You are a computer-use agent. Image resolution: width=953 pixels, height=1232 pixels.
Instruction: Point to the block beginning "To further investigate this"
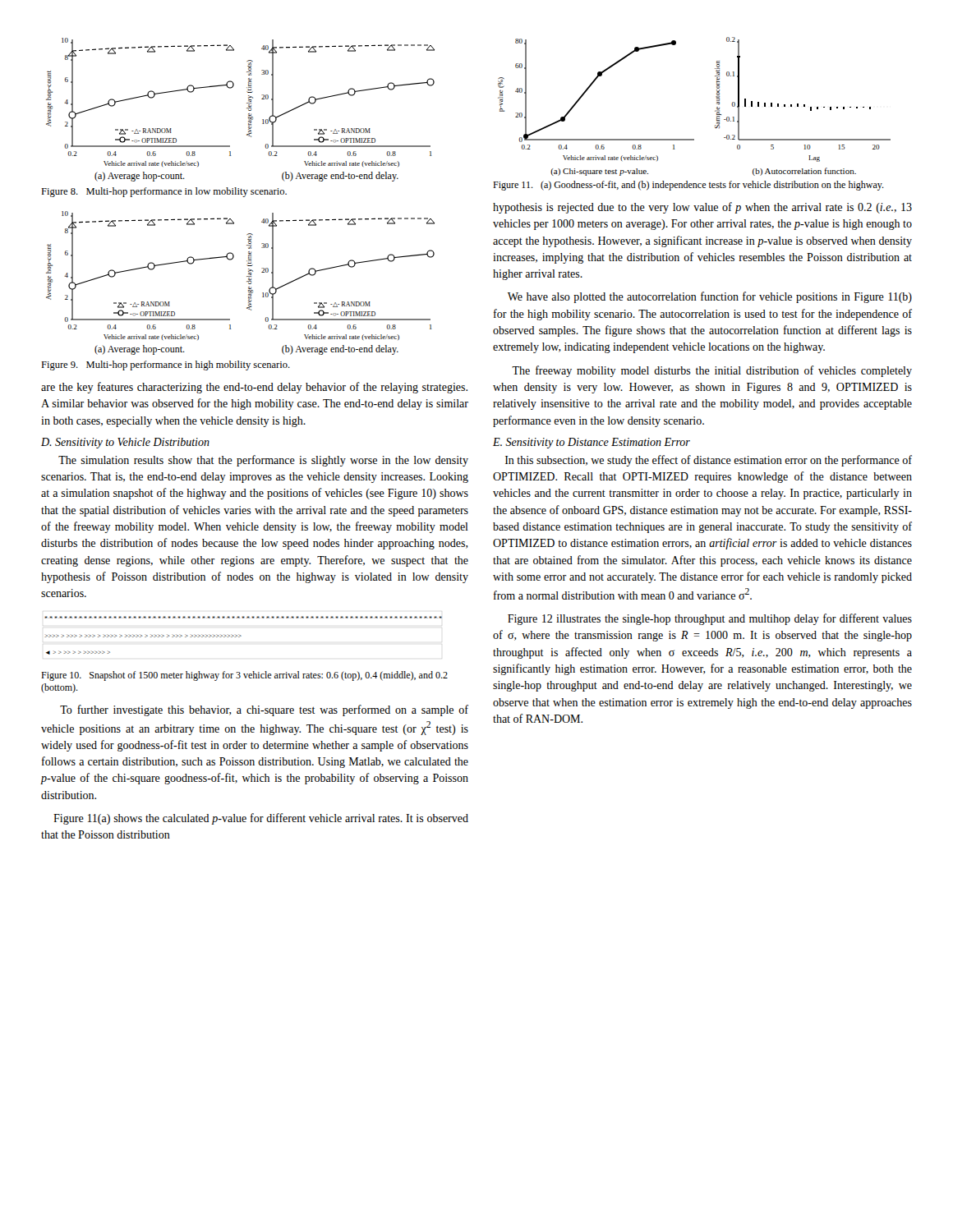(255, 752)
